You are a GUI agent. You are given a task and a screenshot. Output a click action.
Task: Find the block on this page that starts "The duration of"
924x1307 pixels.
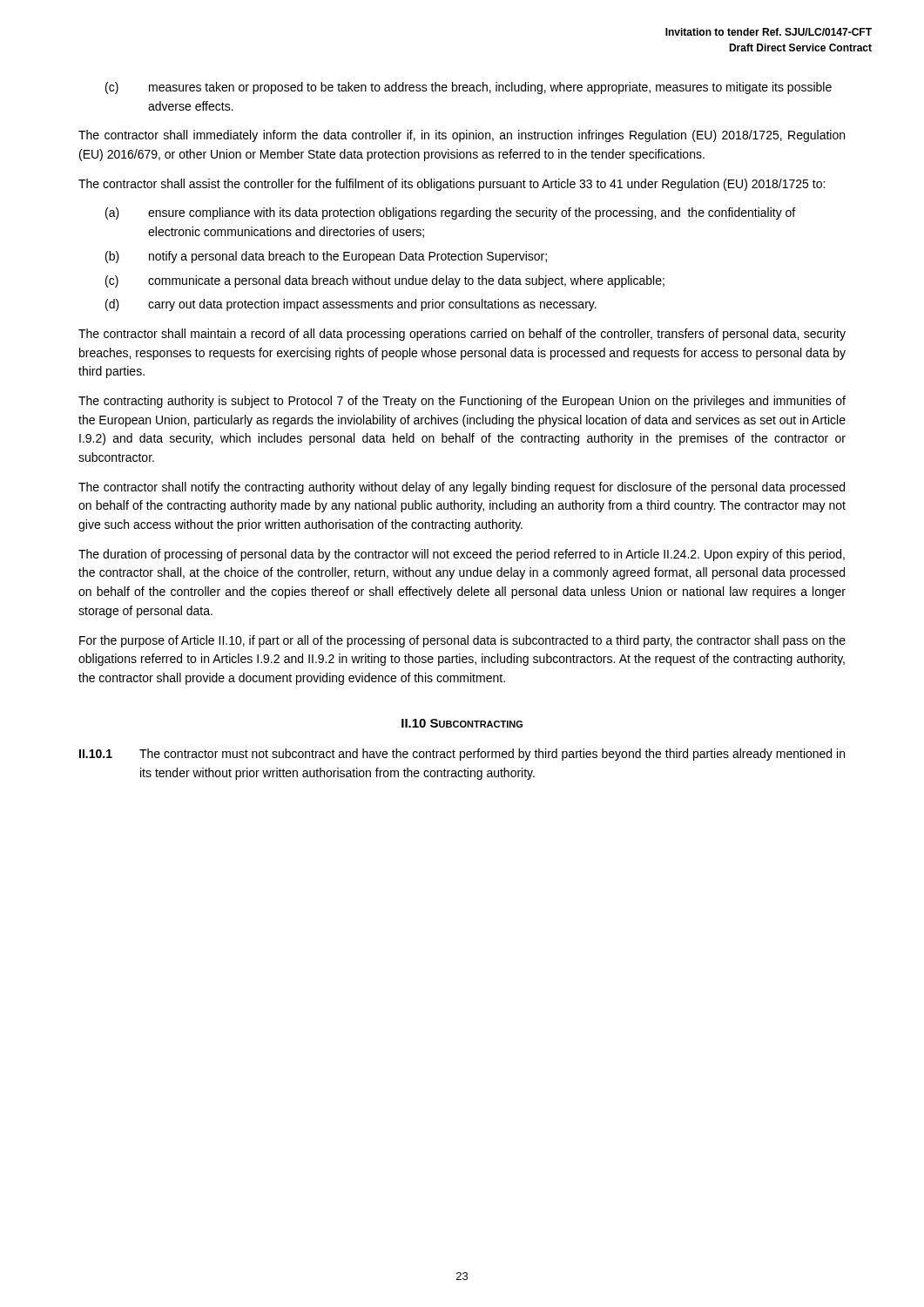click(462, 583)
